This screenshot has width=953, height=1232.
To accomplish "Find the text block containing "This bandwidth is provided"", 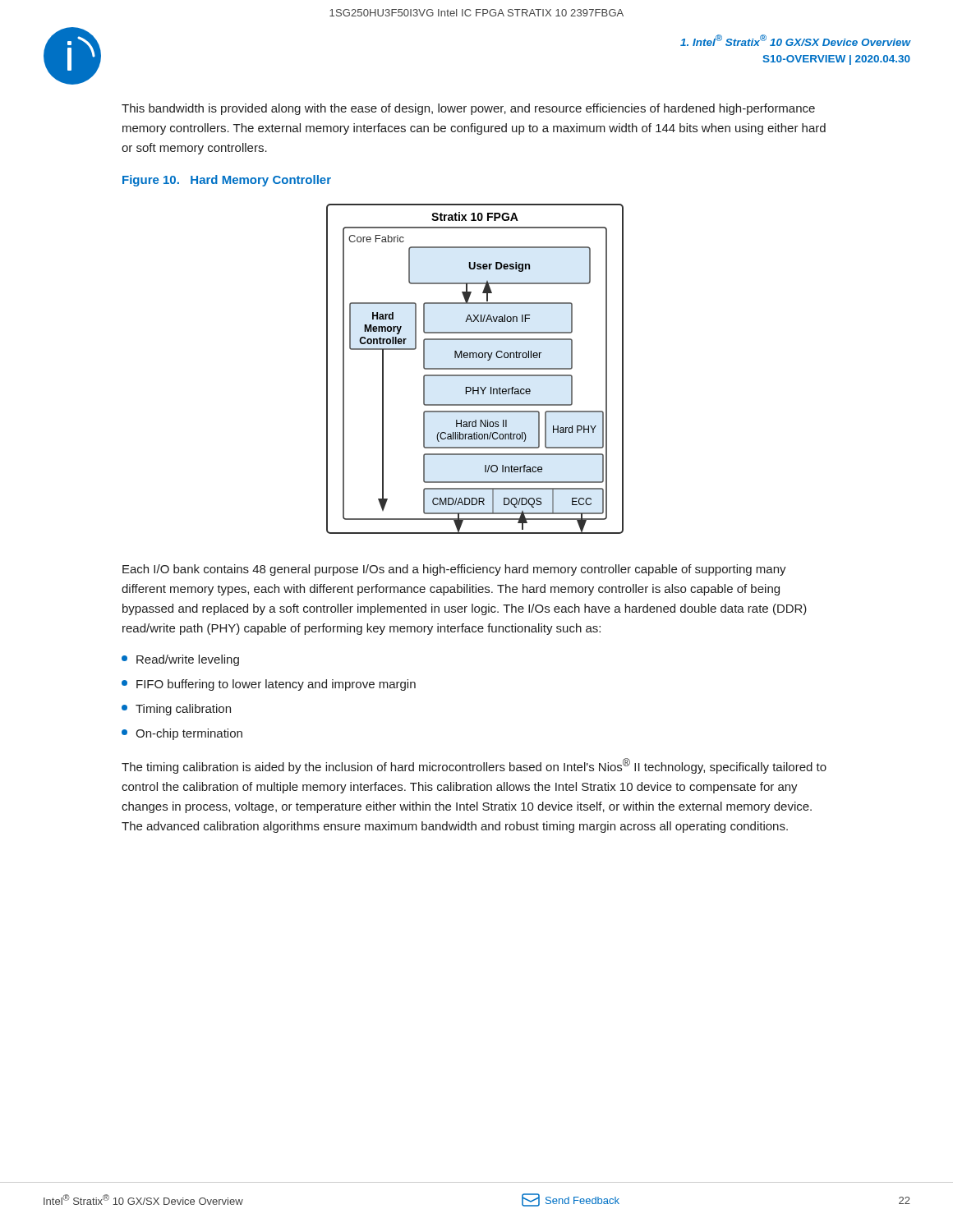I will [474, 128].
